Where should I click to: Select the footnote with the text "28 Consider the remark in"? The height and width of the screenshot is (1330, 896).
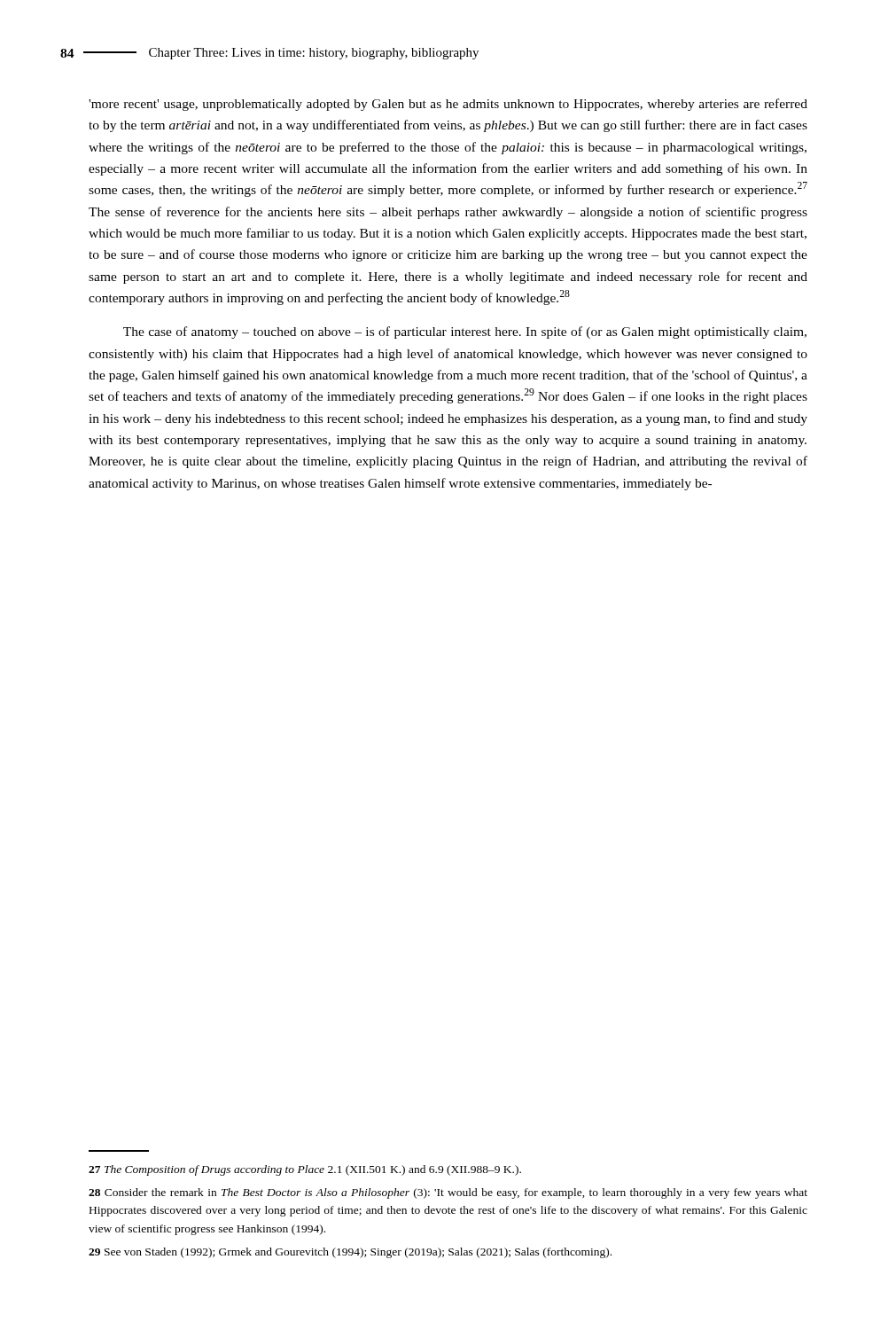click(448, 1210)
